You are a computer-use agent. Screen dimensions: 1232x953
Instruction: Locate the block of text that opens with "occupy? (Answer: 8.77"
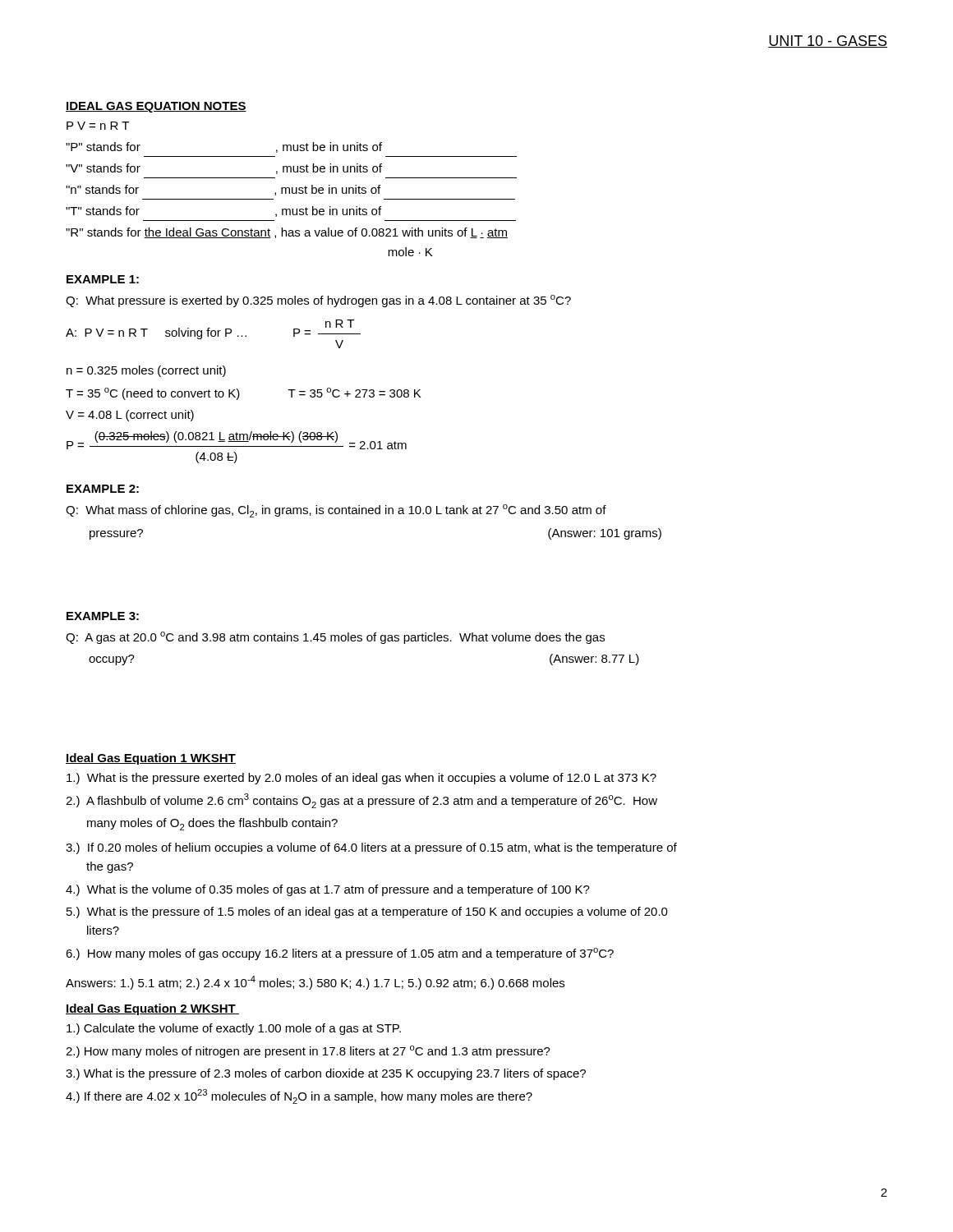(x=110, y=659)
